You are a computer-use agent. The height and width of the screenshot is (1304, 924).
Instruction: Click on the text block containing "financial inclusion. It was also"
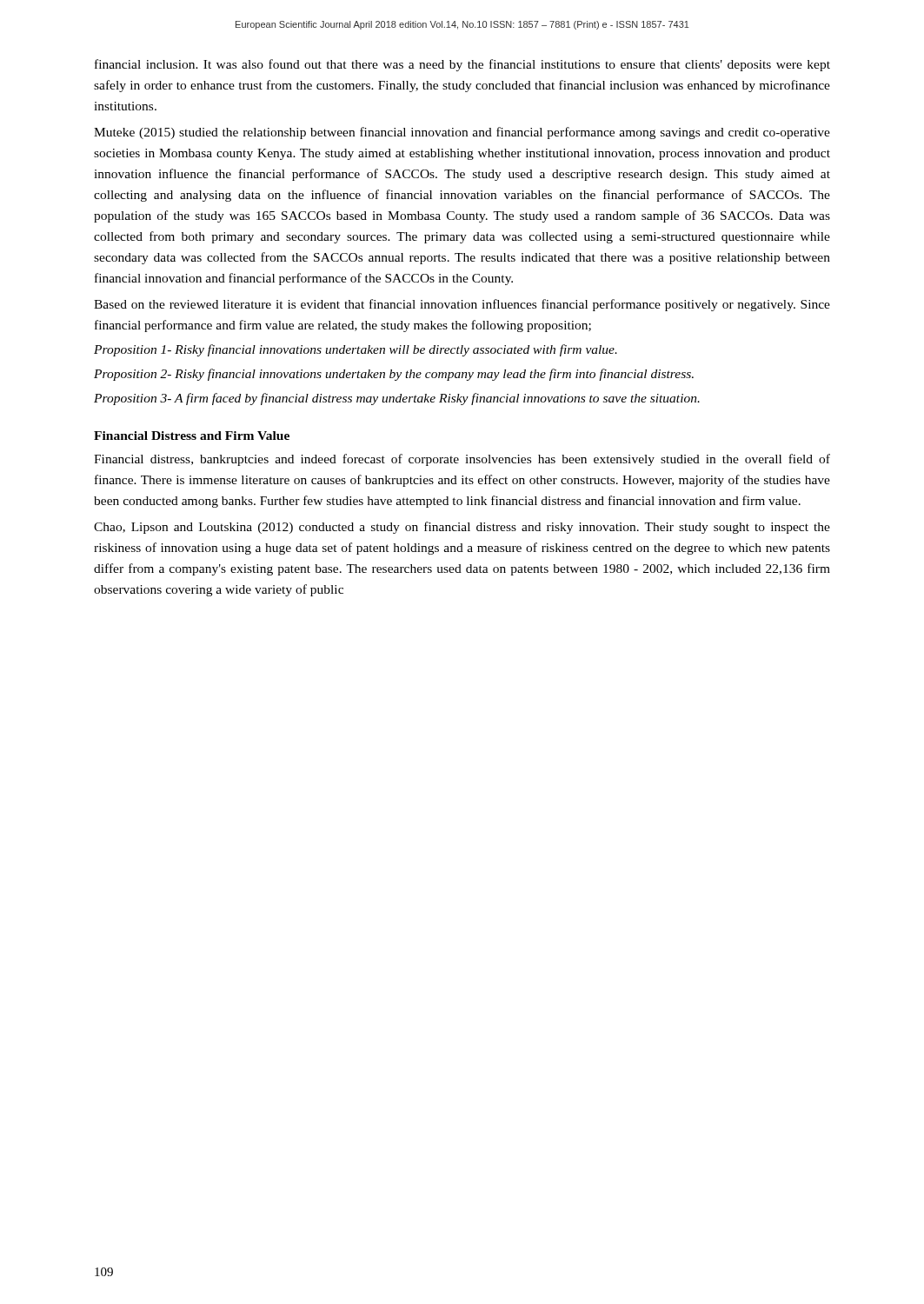click(462, 85)
